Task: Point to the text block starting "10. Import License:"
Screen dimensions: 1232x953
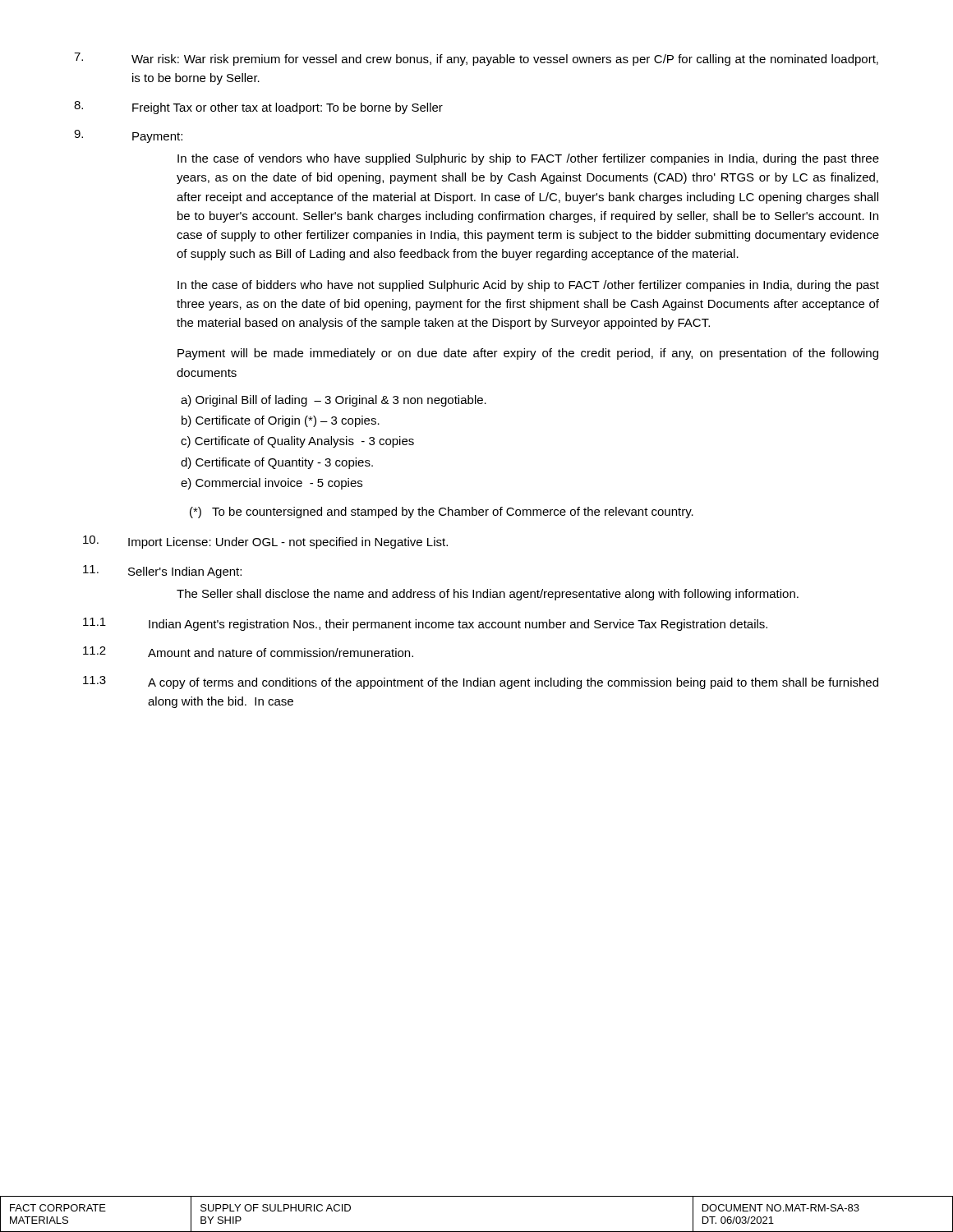Action: (265, 542)
